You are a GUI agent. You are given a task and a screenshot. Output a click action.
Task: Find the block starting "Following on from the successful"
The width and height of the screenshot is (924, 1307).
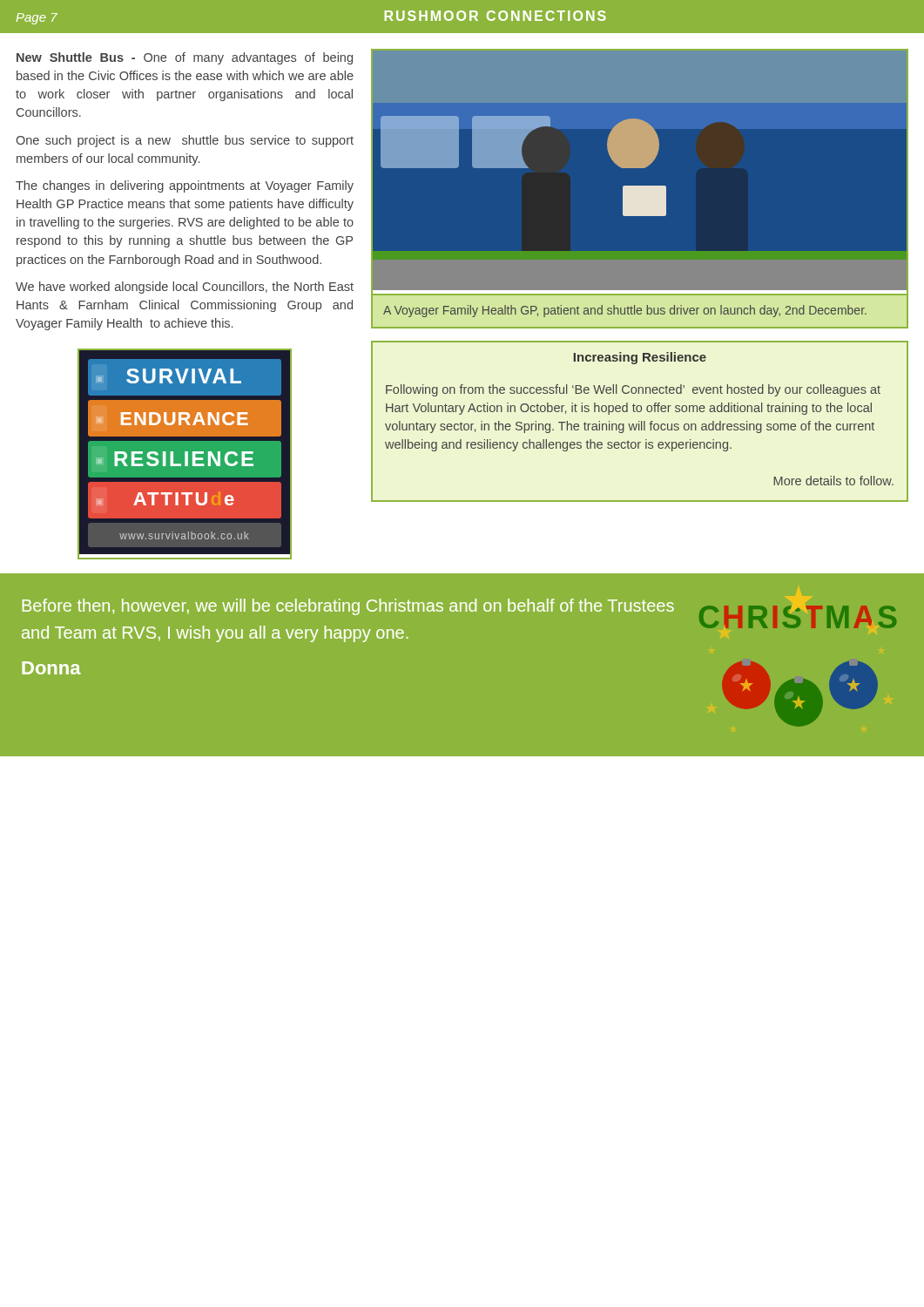(640, 437)
